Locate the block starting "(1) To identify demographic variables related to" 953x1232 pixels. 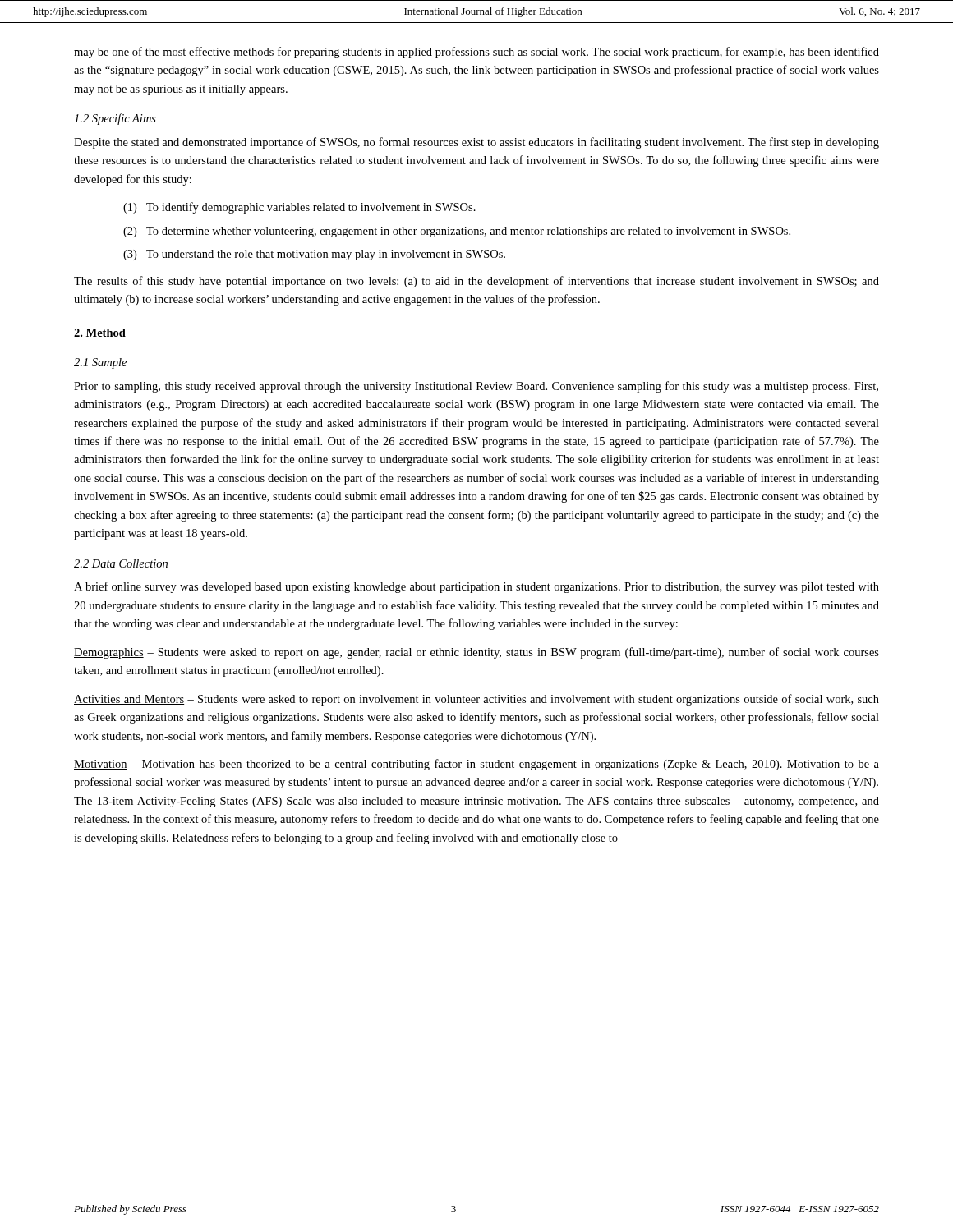[x=299, y=208]
